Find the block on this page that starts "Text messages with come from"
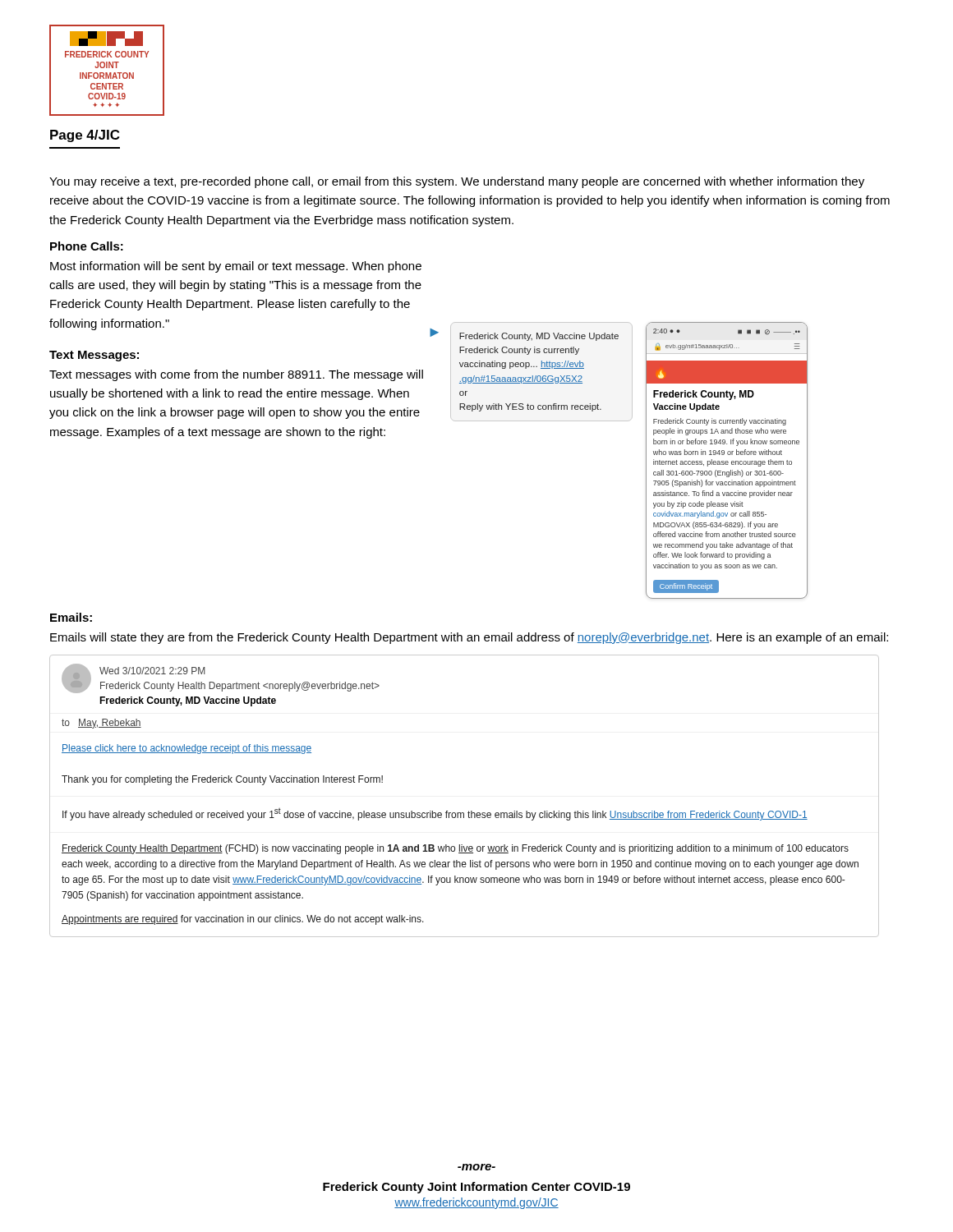This screenshot has width=953, height=1232. (236, 403)
